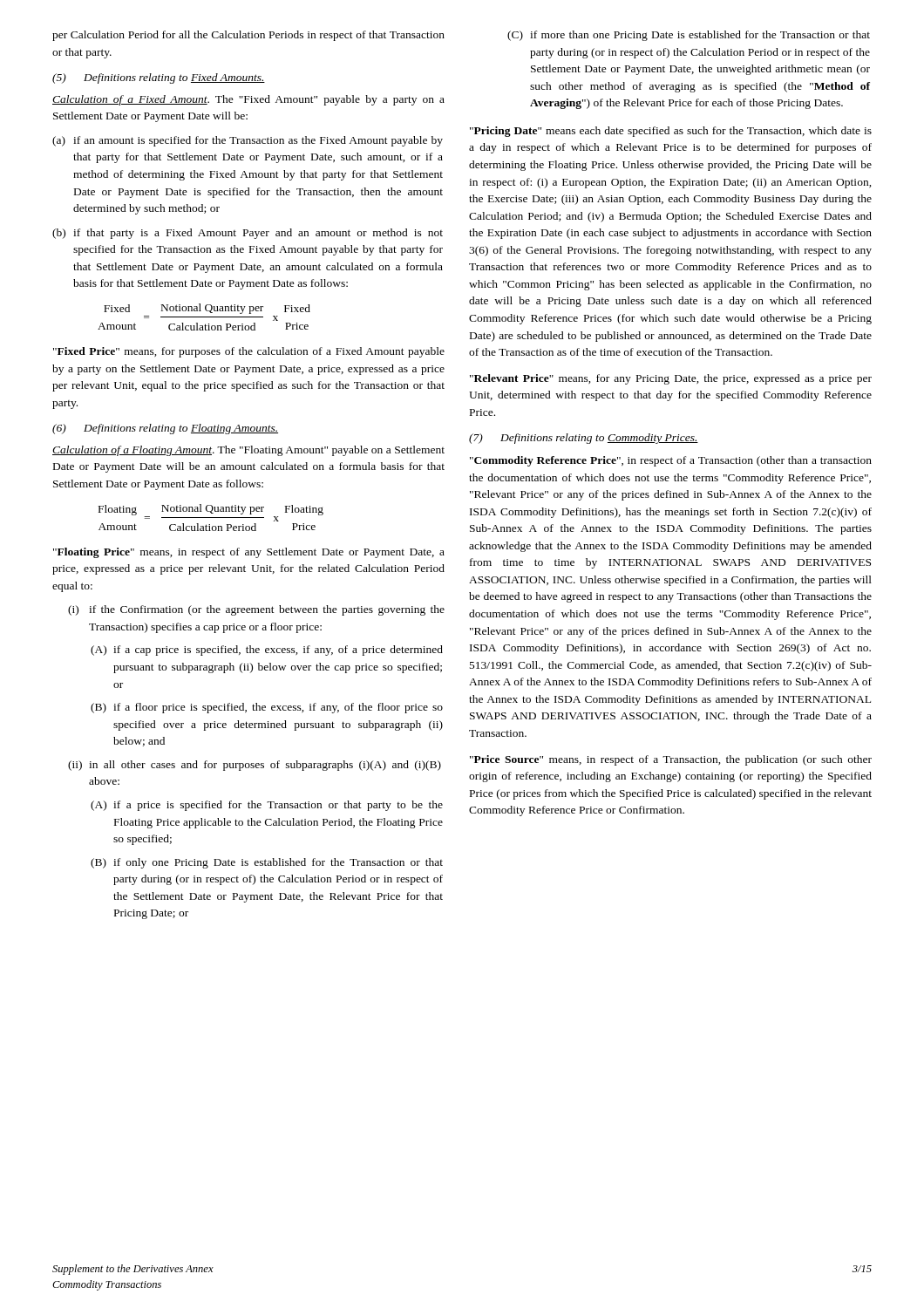This screenshot has width=924, height=1308.
Task: Find the block on this page that starts ""Commodity Reference Price", in respect of a Transaction"
Action: [670, 596]
